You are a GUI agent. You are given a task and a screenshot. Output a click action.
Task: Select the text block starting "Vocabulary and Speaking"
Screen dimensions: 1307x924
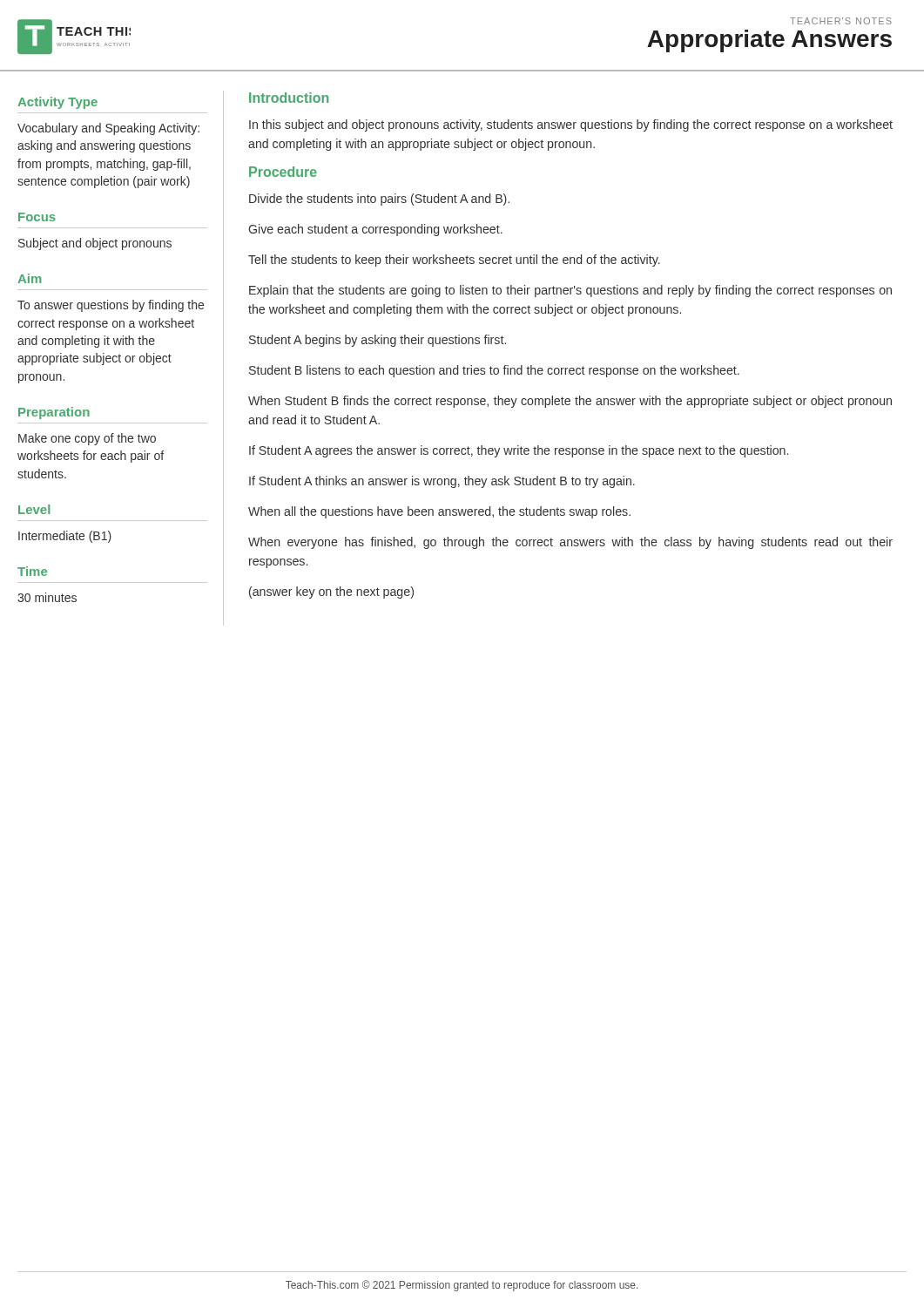coord(112,155)
